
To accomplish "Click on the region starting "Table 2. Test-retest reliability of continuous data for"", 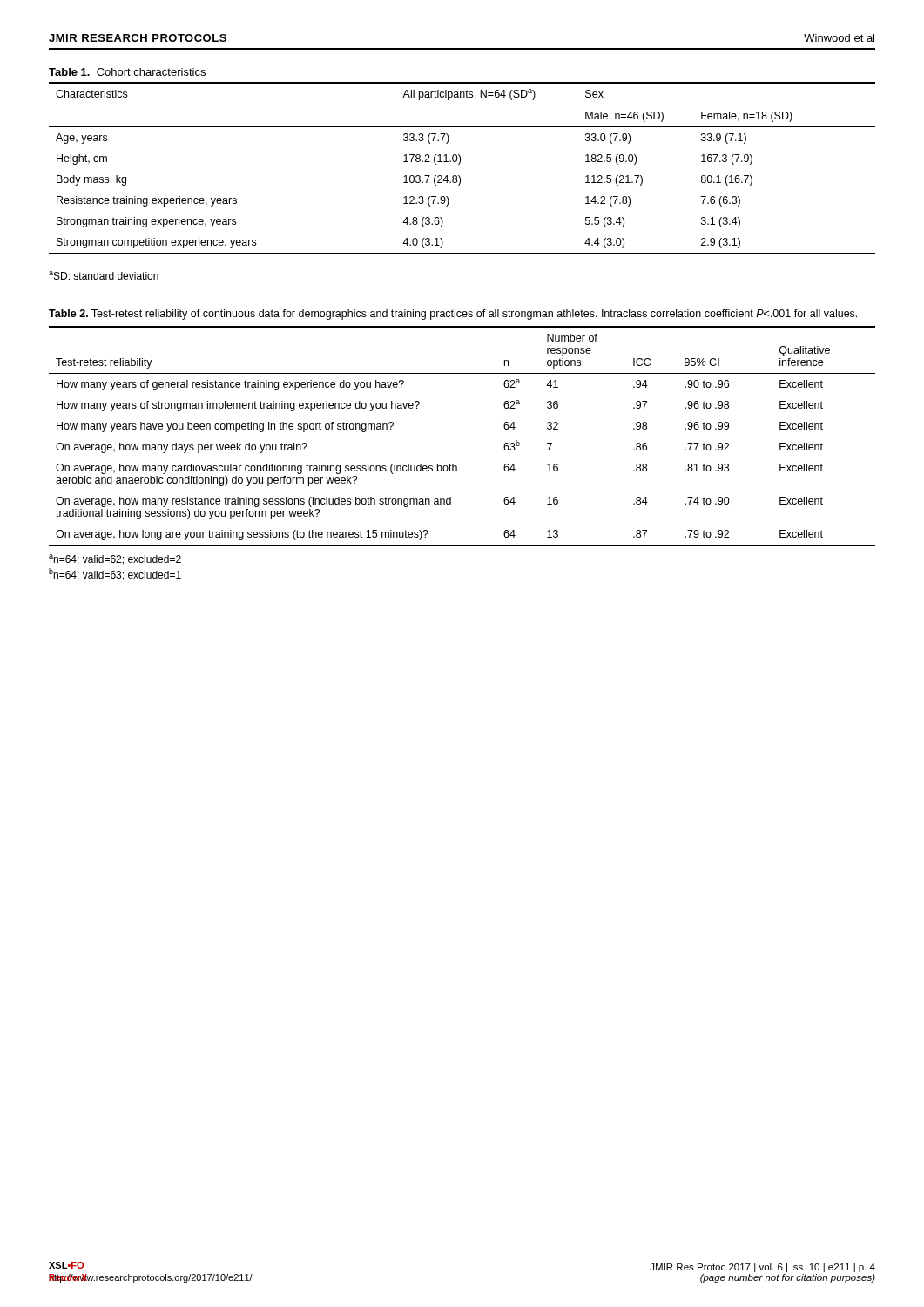I will pyautogui.click(x=453, y=314).
